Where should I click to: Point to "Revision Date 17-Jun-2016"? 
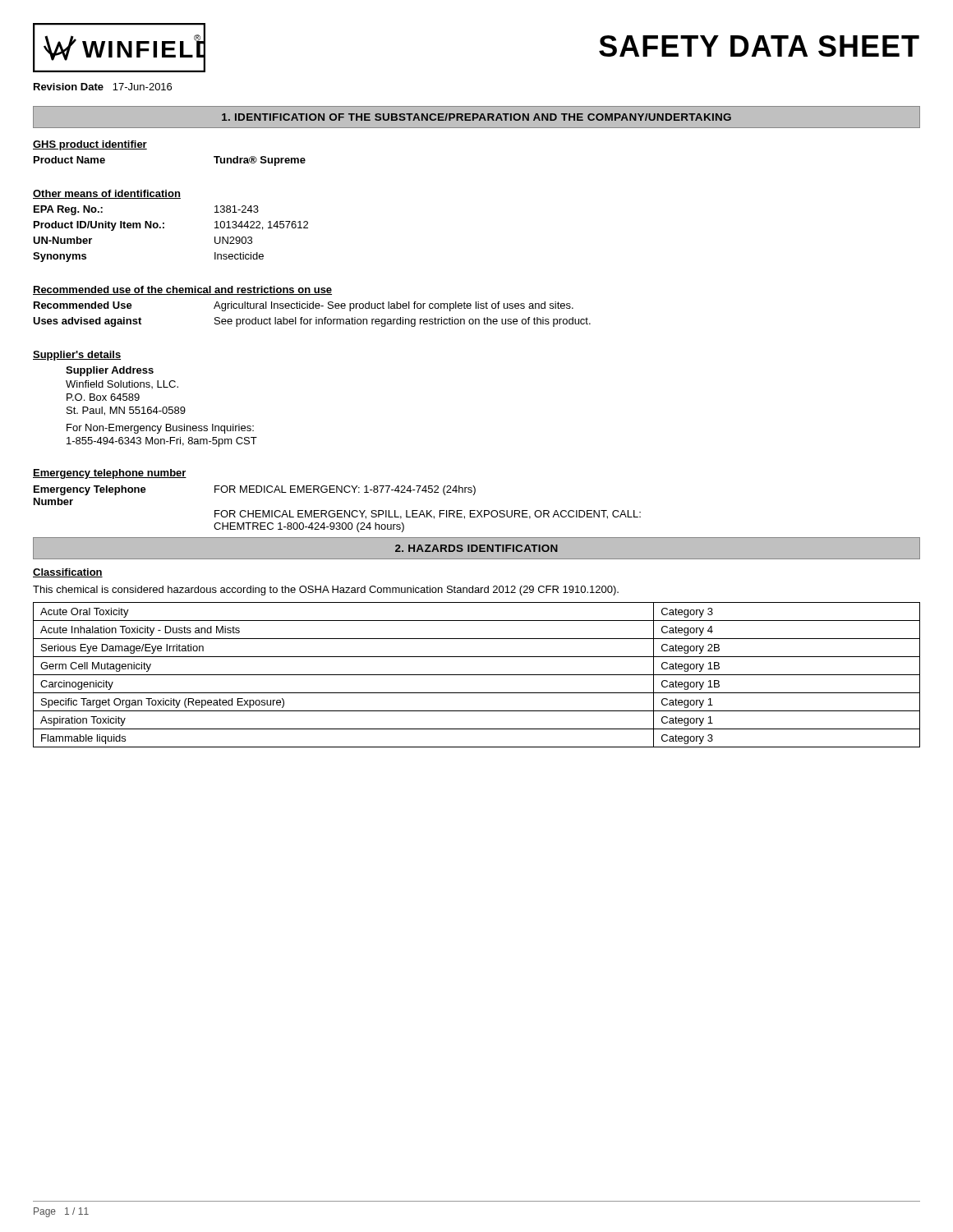[103, 87]
